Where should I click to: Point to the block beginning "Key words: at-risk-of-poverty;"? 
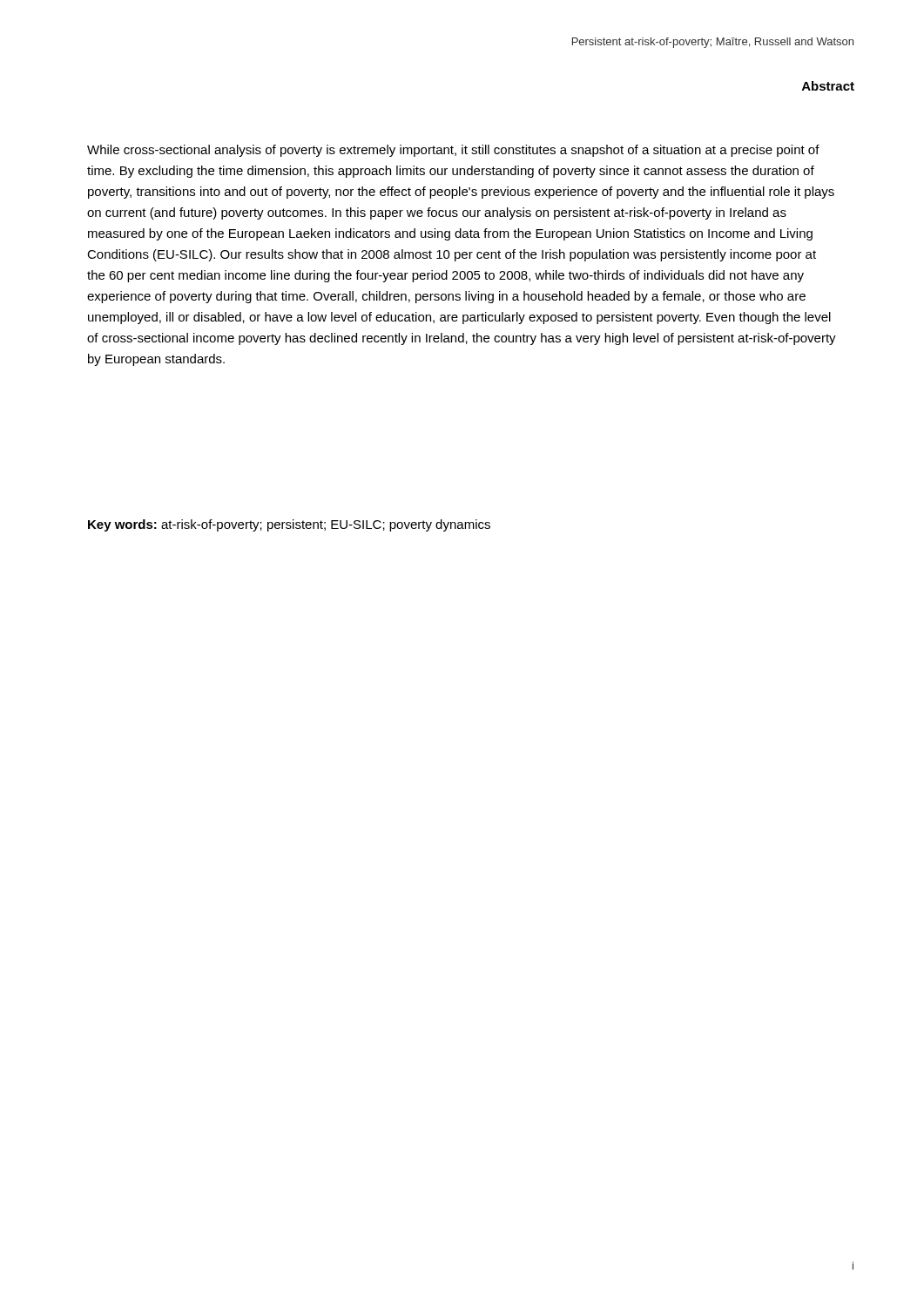click(289, 524)
